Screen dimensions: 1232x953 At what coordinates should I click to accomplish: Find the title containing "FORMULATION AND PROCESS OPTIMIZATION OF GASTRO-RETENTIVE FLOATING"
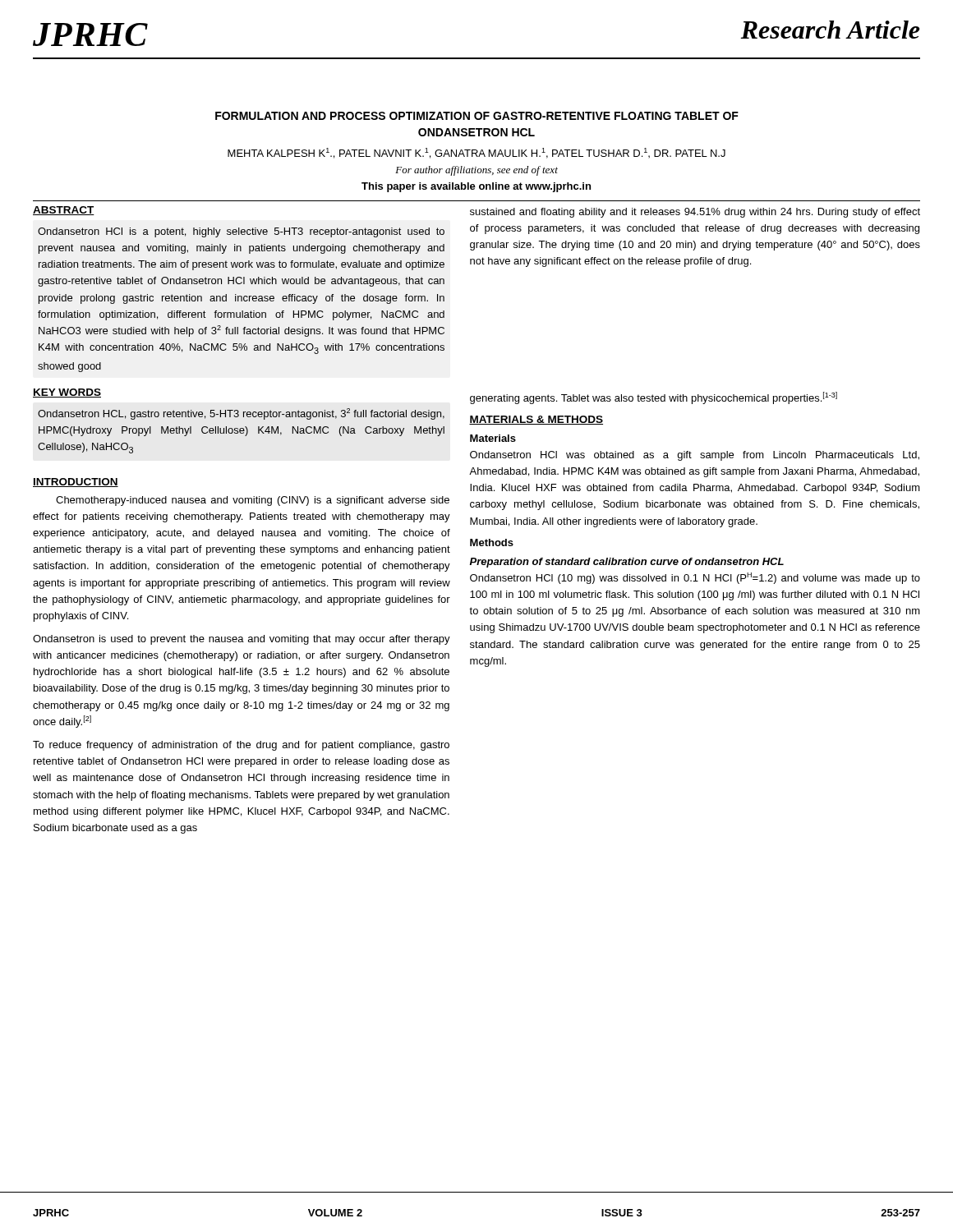point(476,155)
